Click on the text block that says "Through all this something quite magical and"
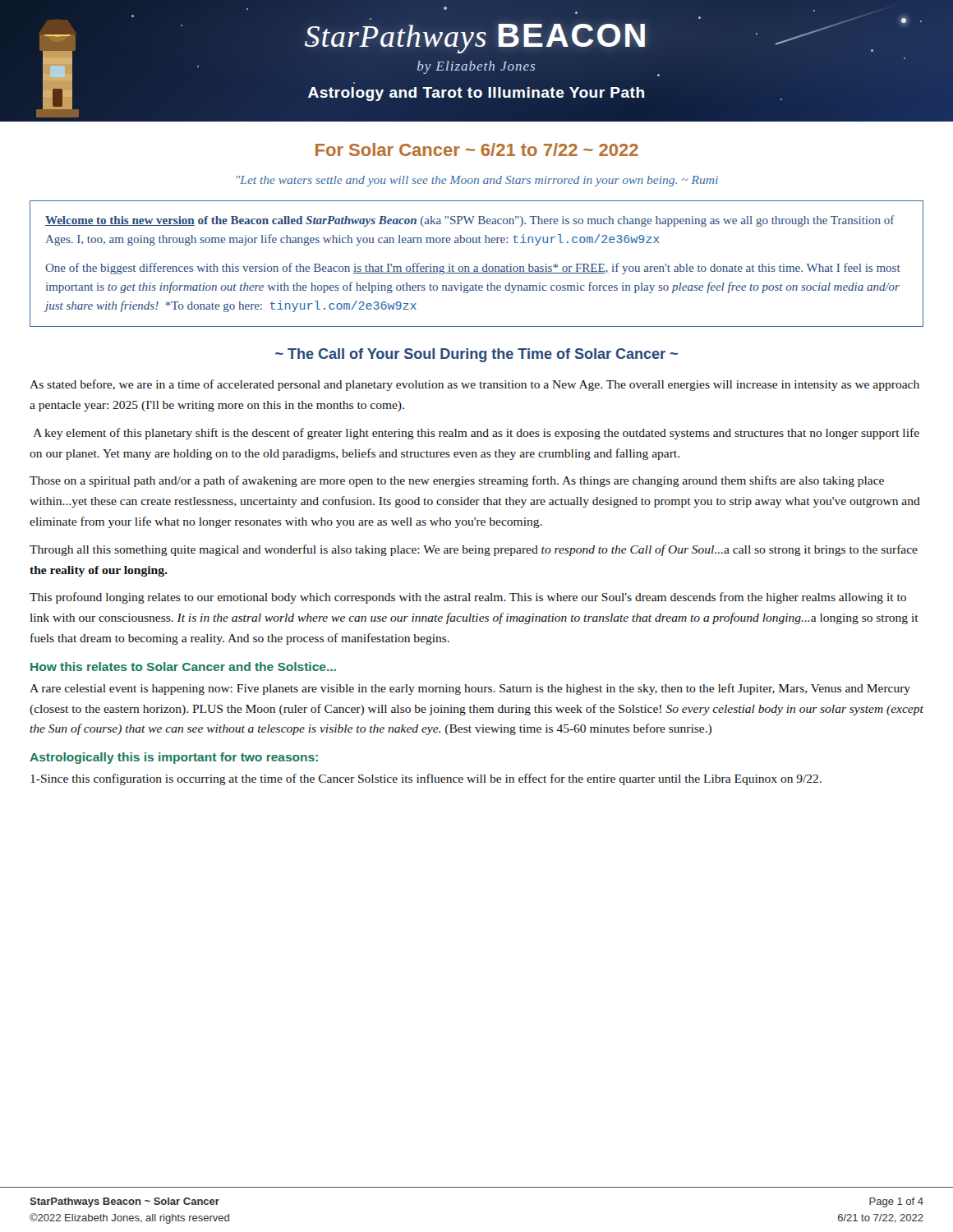 474,559
